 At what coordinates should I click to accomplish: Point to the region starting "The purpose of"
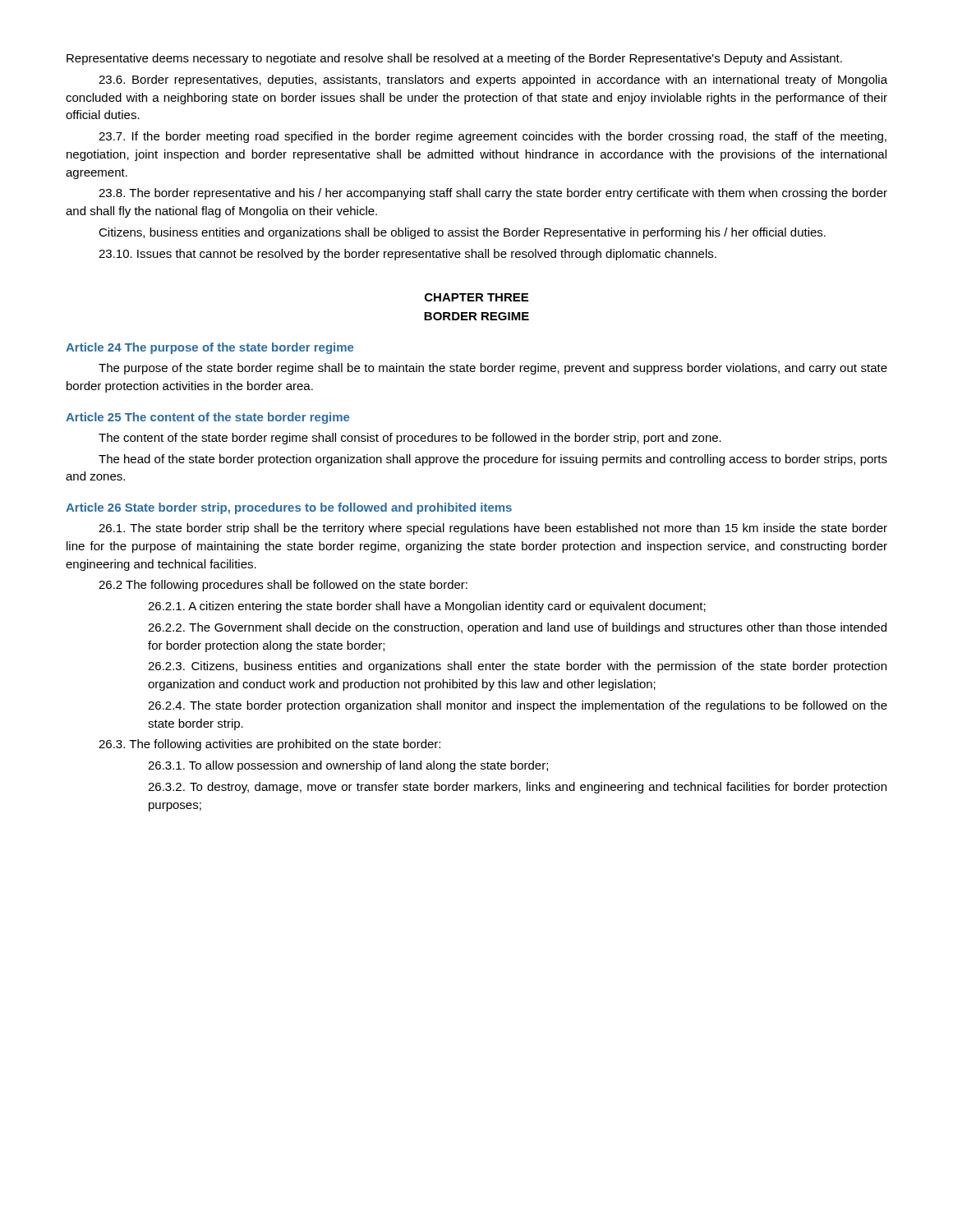click(476, 377)
